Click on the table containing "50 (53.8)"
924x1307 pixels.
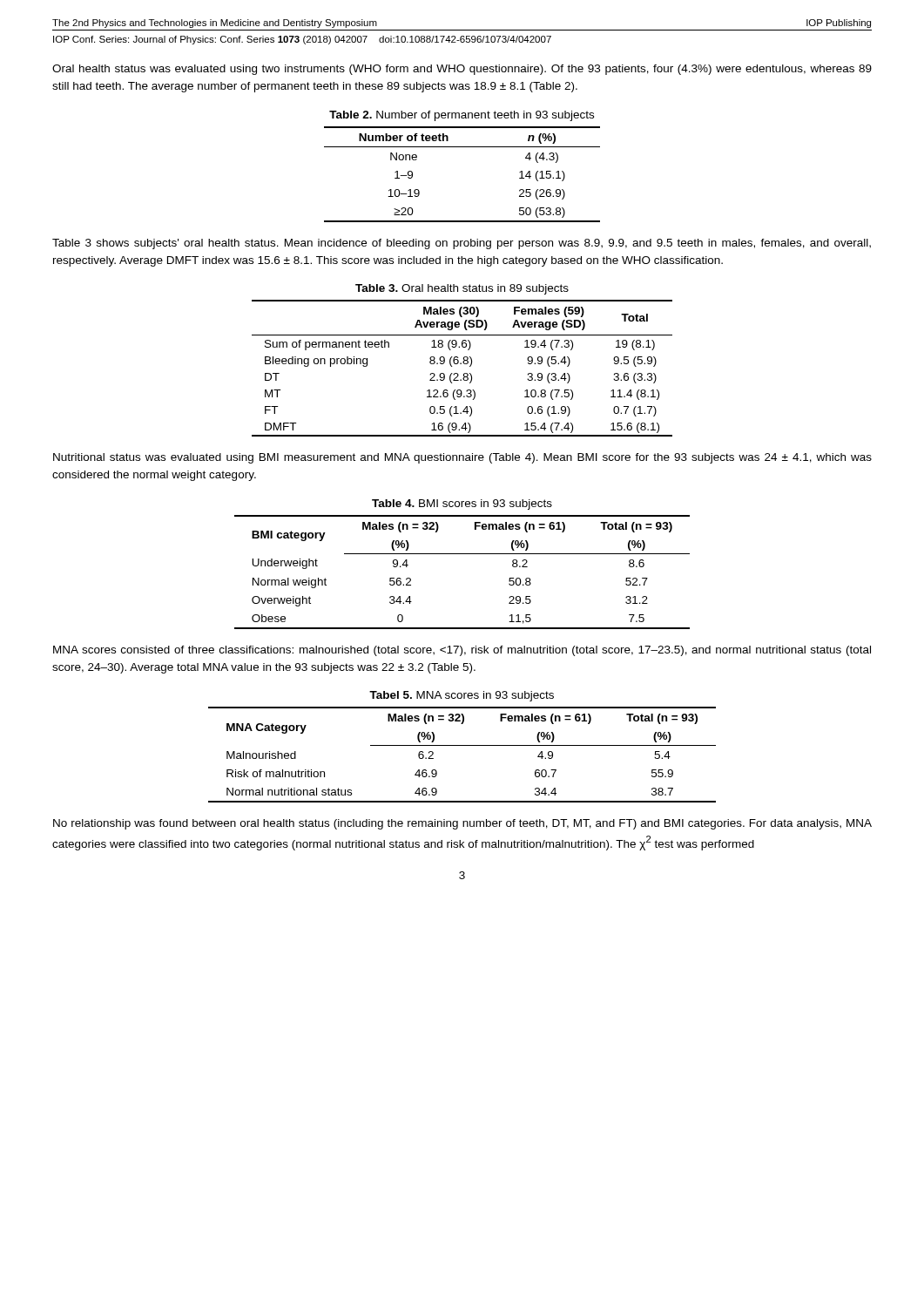(x=462, y=174)
